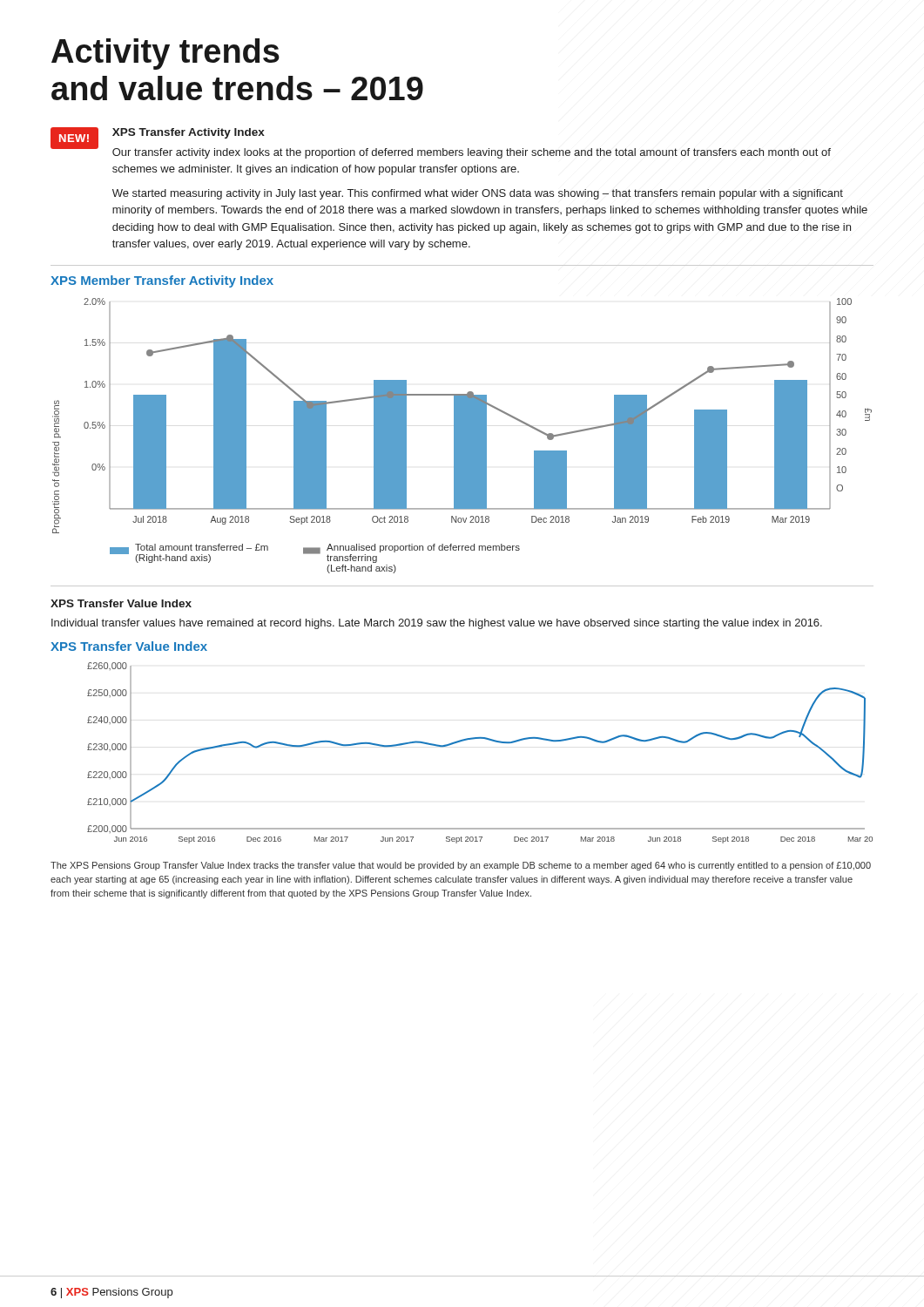924x1307 pixels.
Task: Find the text block starting "We started measuring activity"
Action: [490, 218]
